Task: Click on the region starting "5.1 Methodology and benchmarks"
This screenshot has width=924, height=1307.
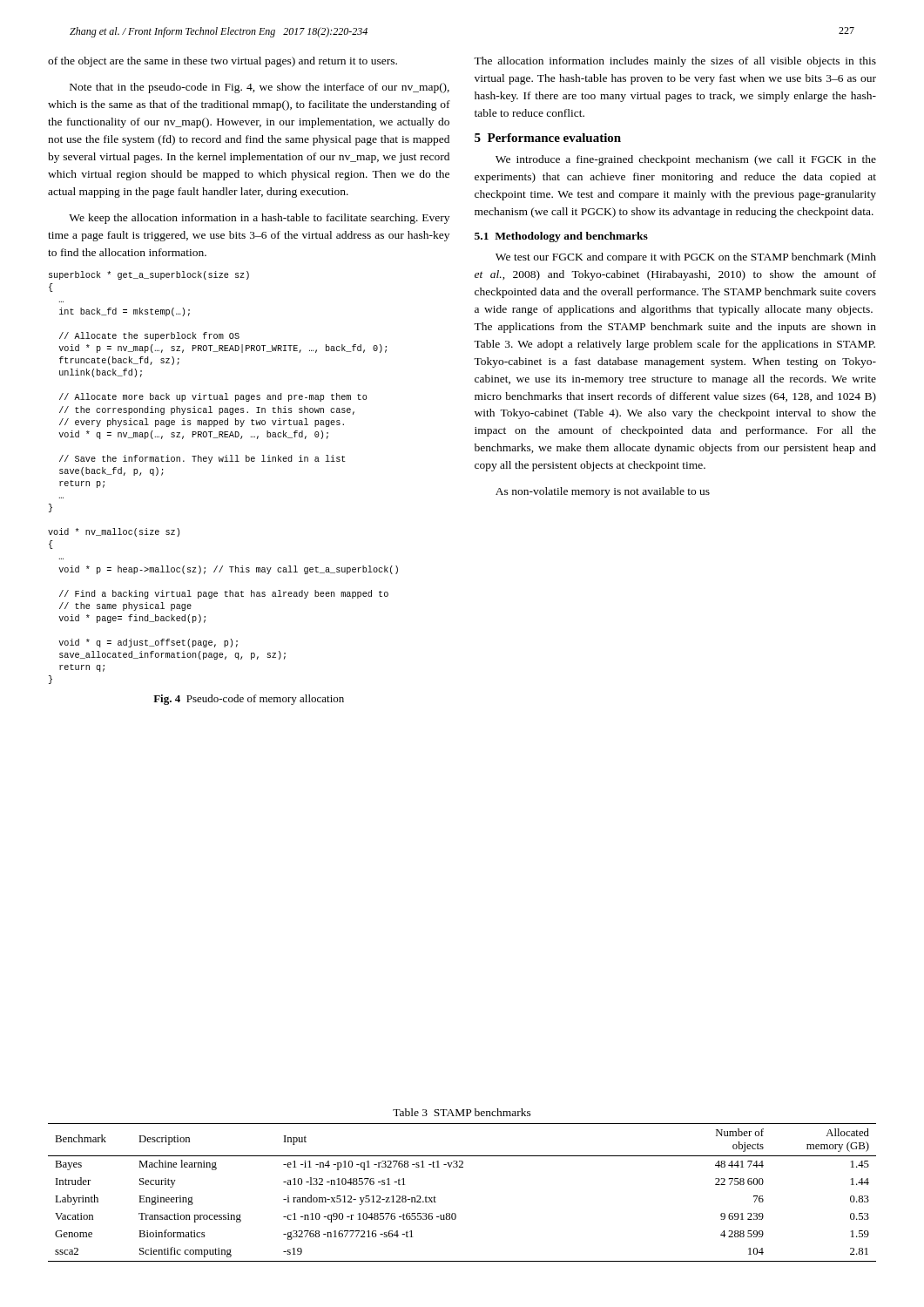Action: 561,236
